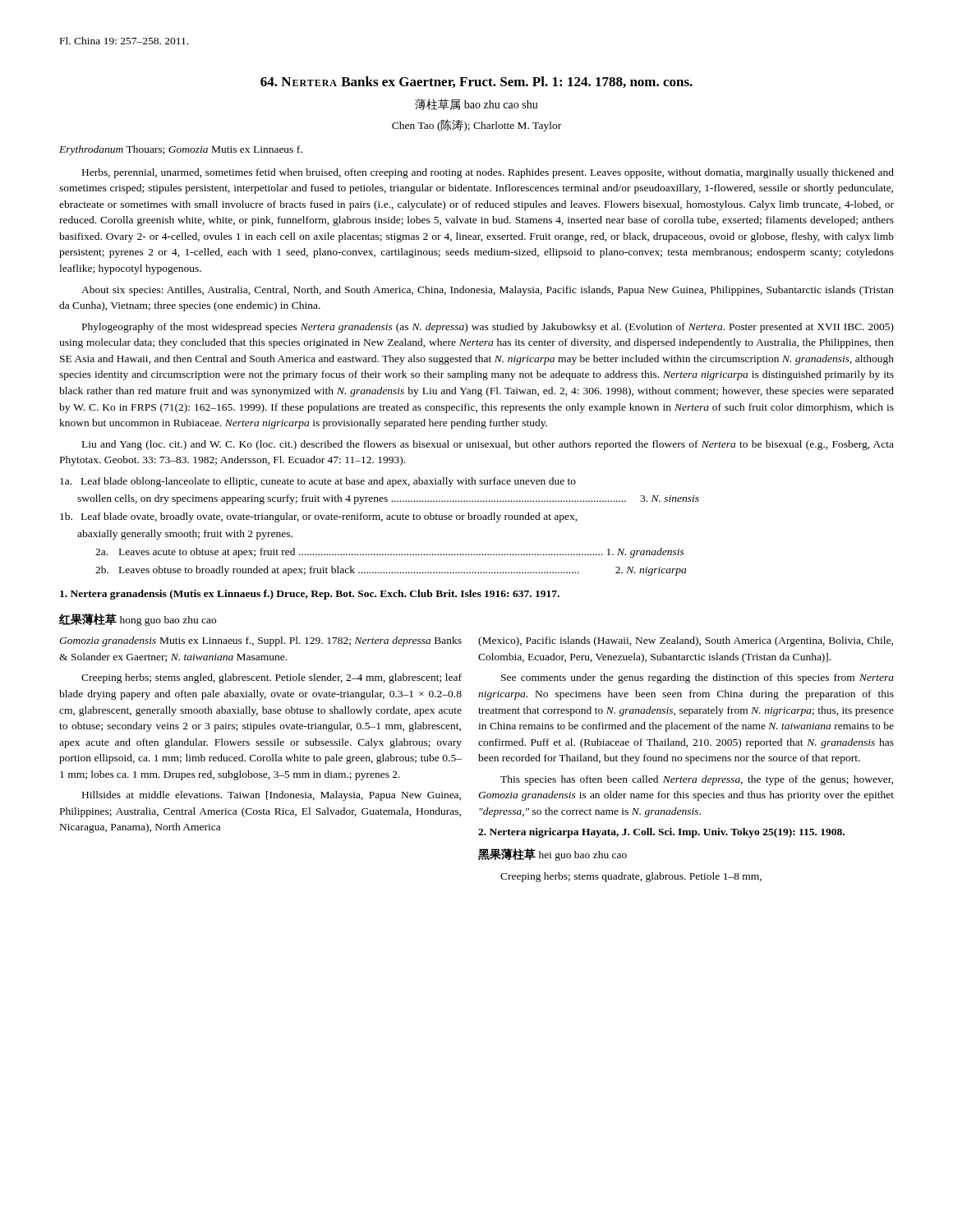Select the element starting "(Mexico), Pacific islands (Hawaii, New Zealand), South America"
The height and width of the screenshot is (1232, 953).
click(686, 648)
